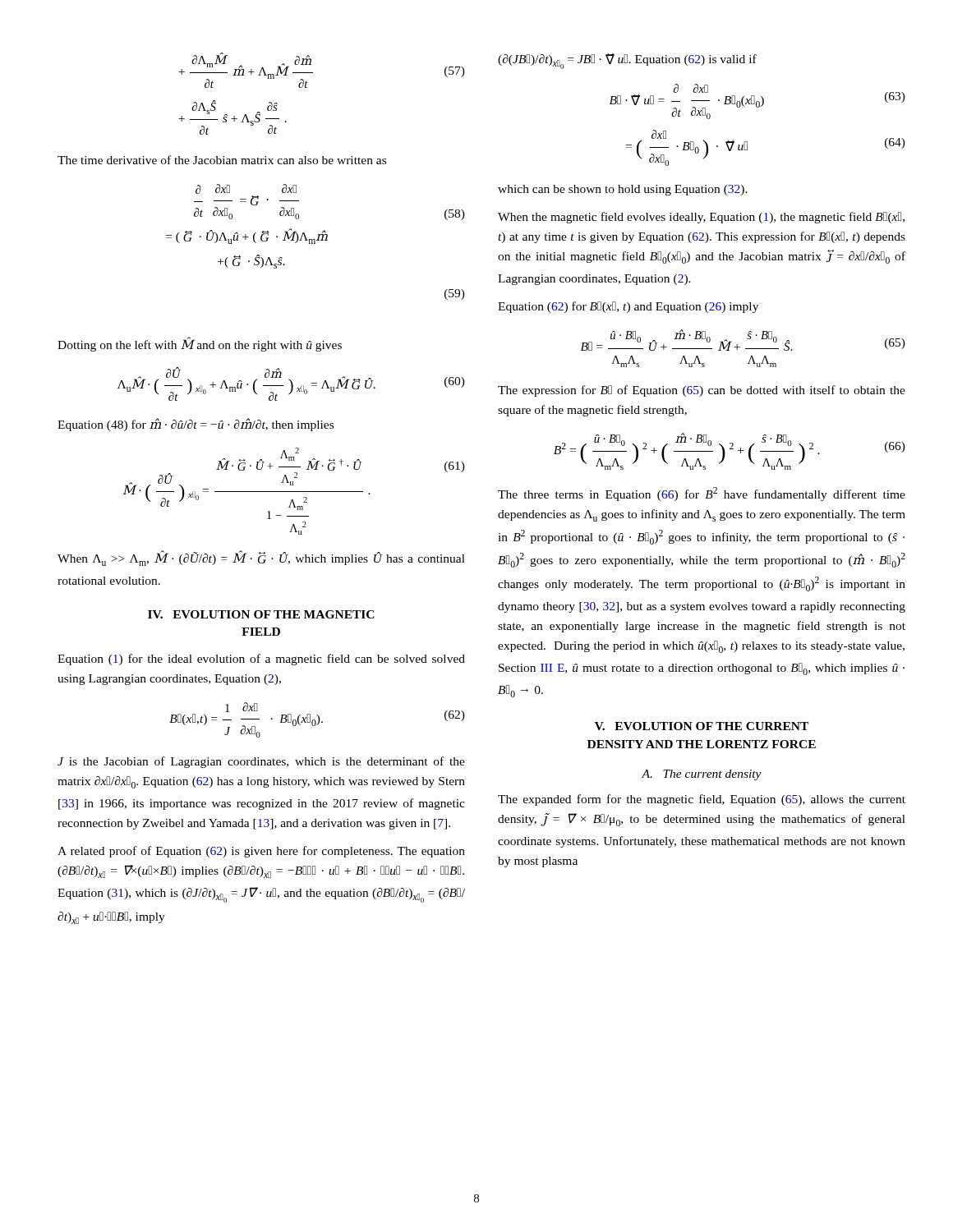Image resolution: width=953 pixels, height=1232 pixels.
Task: Find the block on this page that starts "A related proof of"
Action: click(261, 885)
